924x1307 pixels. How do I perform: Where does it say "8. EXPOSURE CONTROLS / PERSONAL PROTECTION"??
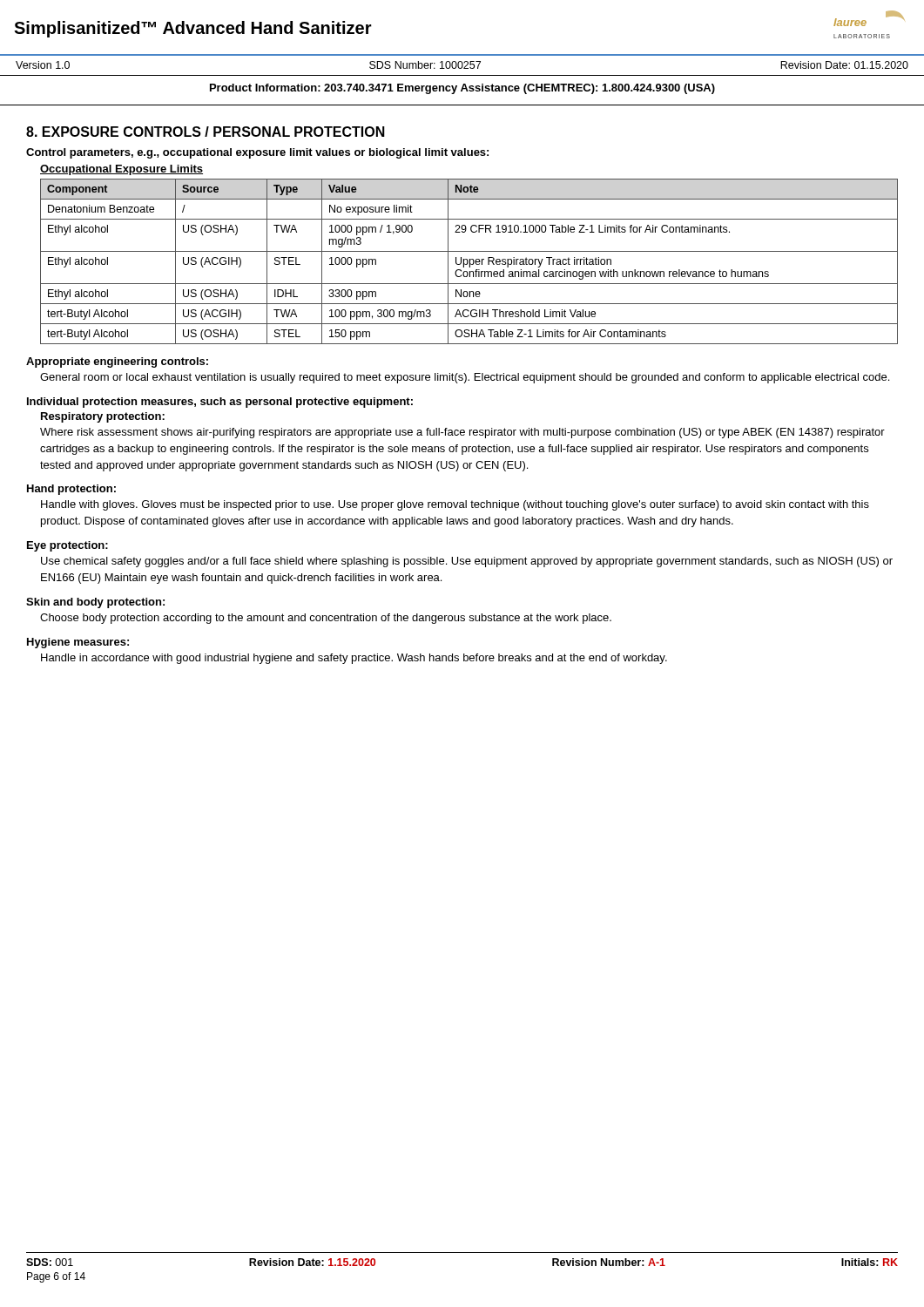coord(206,132)
